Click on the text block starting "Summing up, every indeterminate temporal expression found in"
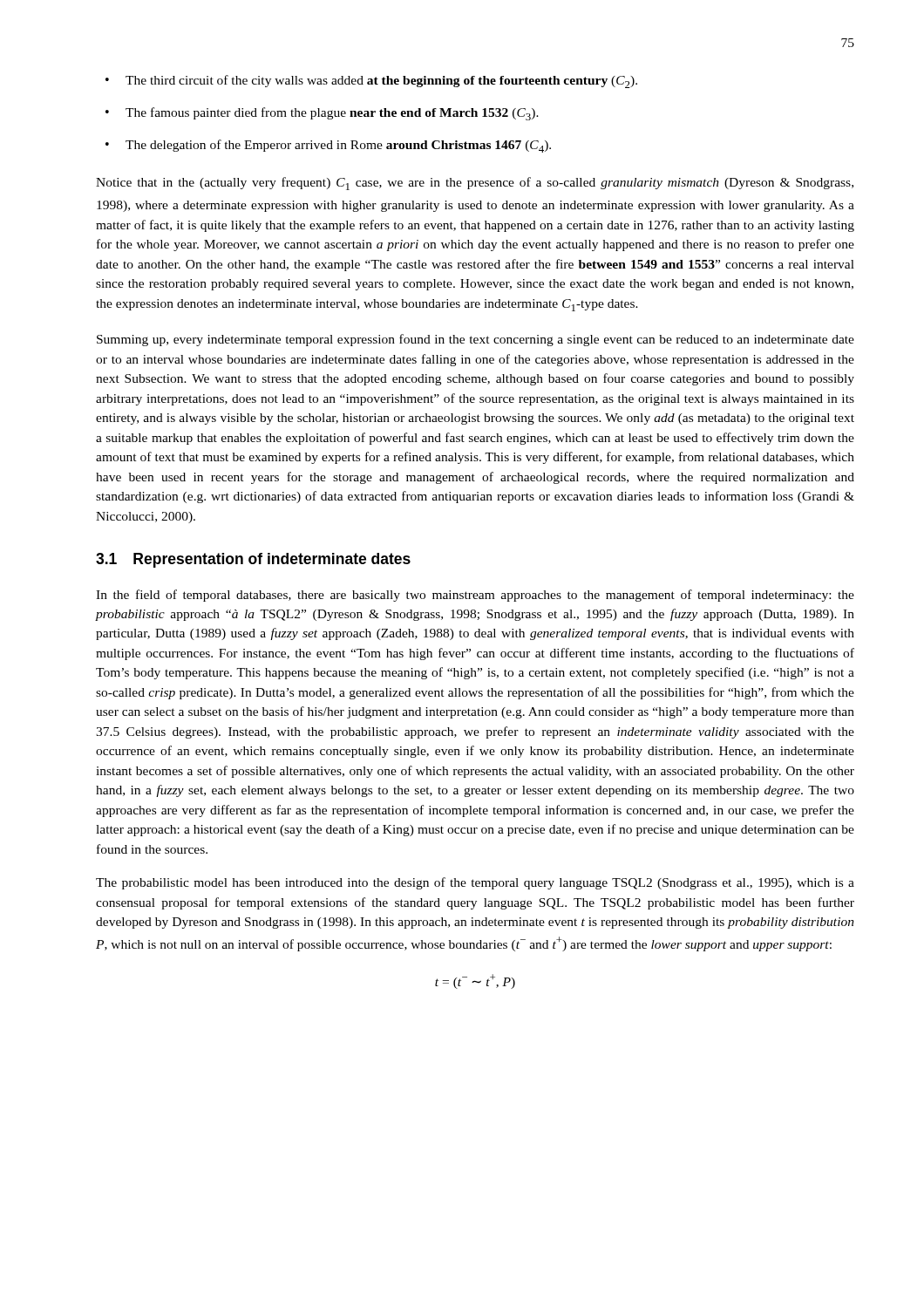This screenshot has height=1308, width=924. tap(475, 427)
